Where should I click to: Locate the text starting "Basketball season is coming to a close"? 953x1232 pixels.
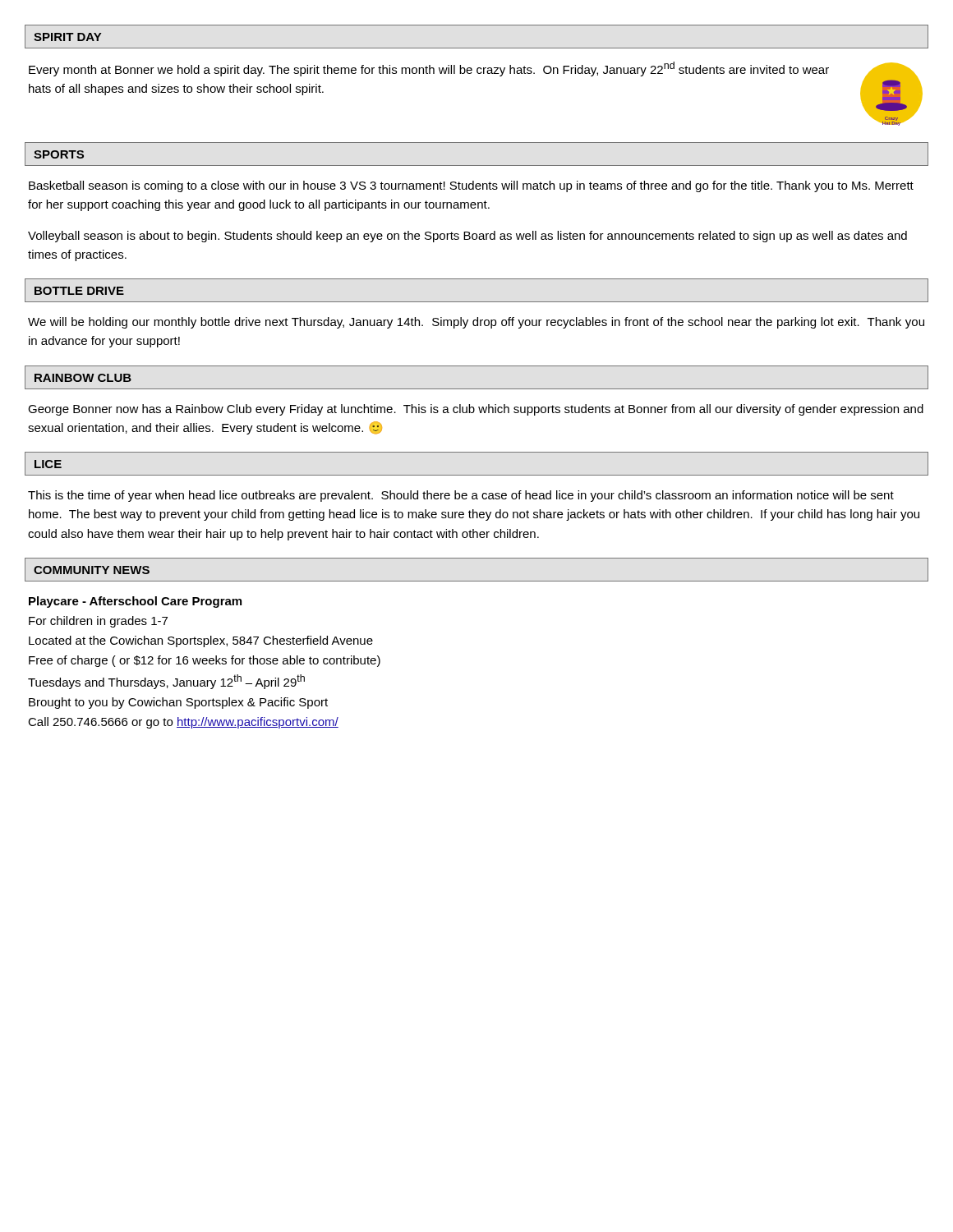[471, 195]
